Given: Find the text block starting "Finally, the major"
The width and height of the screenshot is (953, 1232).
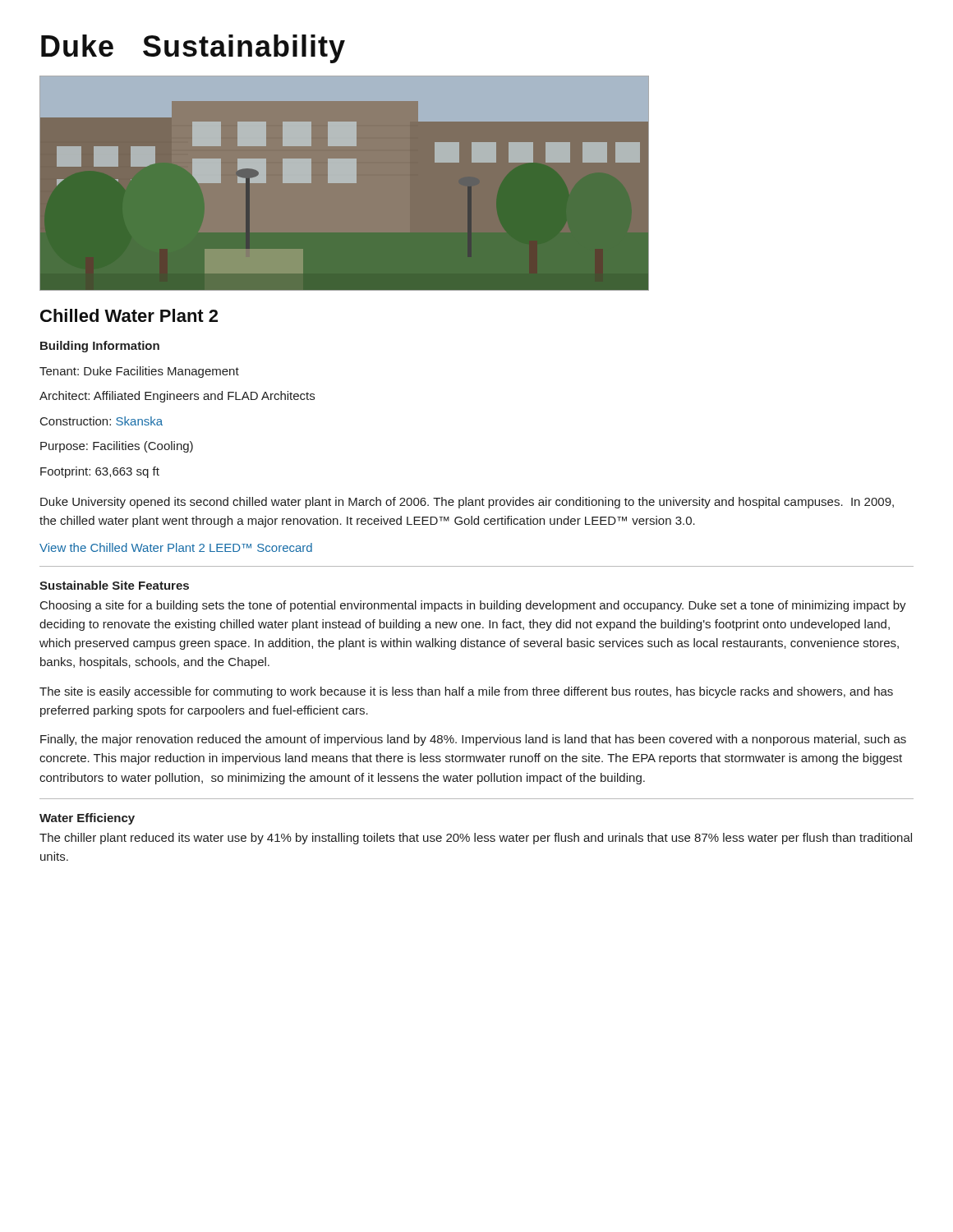Looking at the screenshot, I should pos(473,758).
